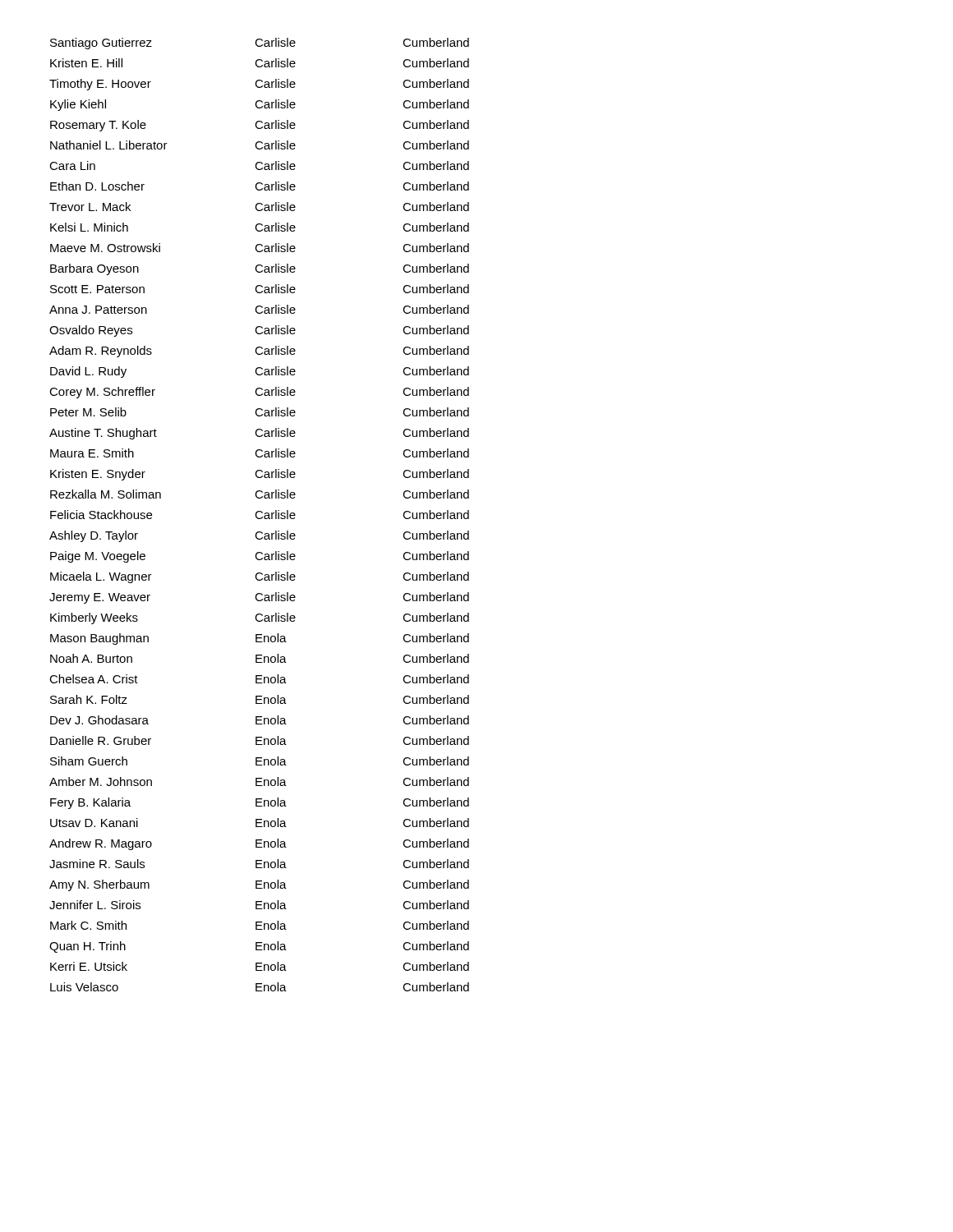Locate the text "Maeve M. OstrowskiCarlisleCumberland"
The image size is (953, 1232).
pos(300,248)
